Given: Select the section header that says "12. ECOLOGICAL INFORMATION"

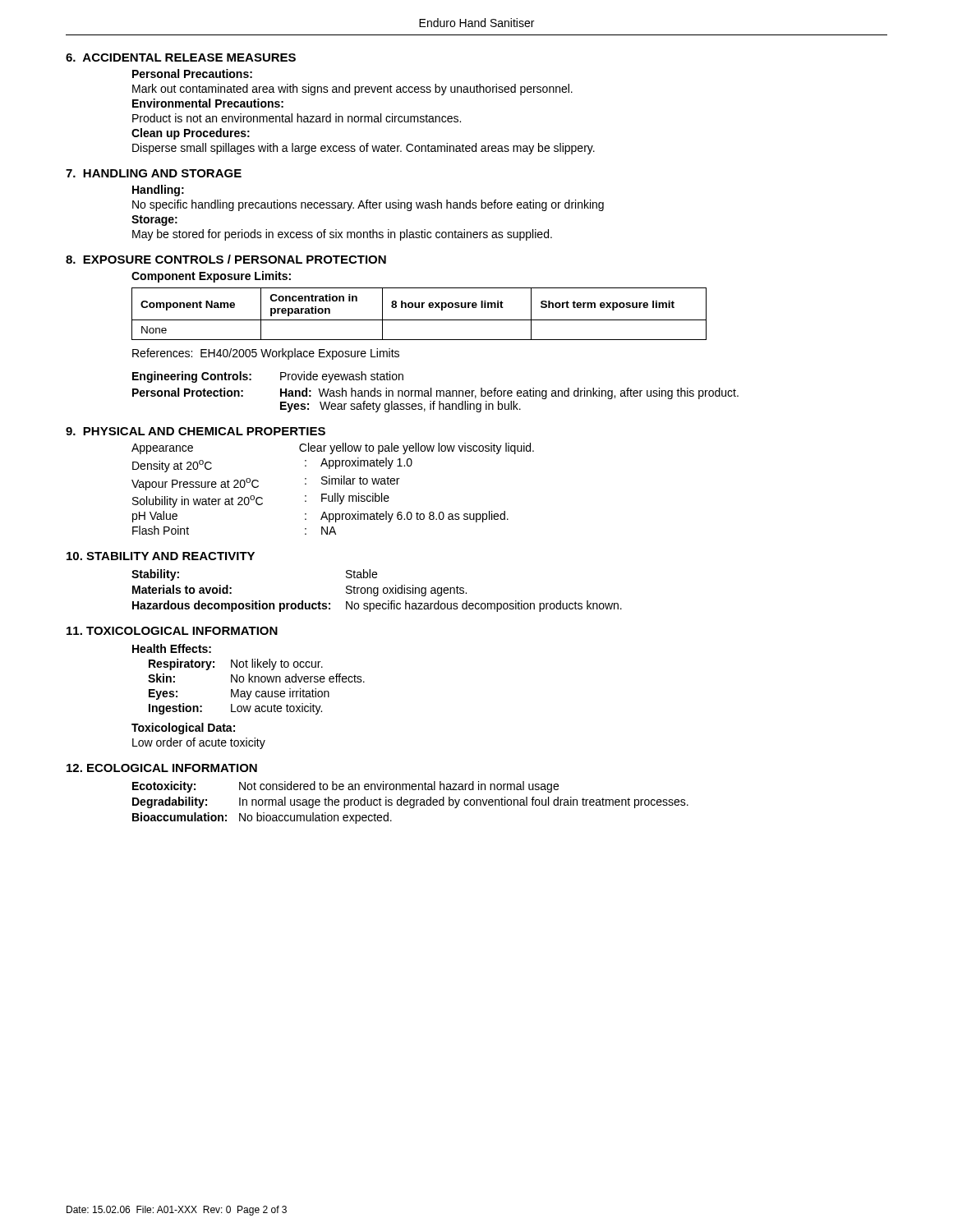Looking at the screenshot, I should coord(162,767).
